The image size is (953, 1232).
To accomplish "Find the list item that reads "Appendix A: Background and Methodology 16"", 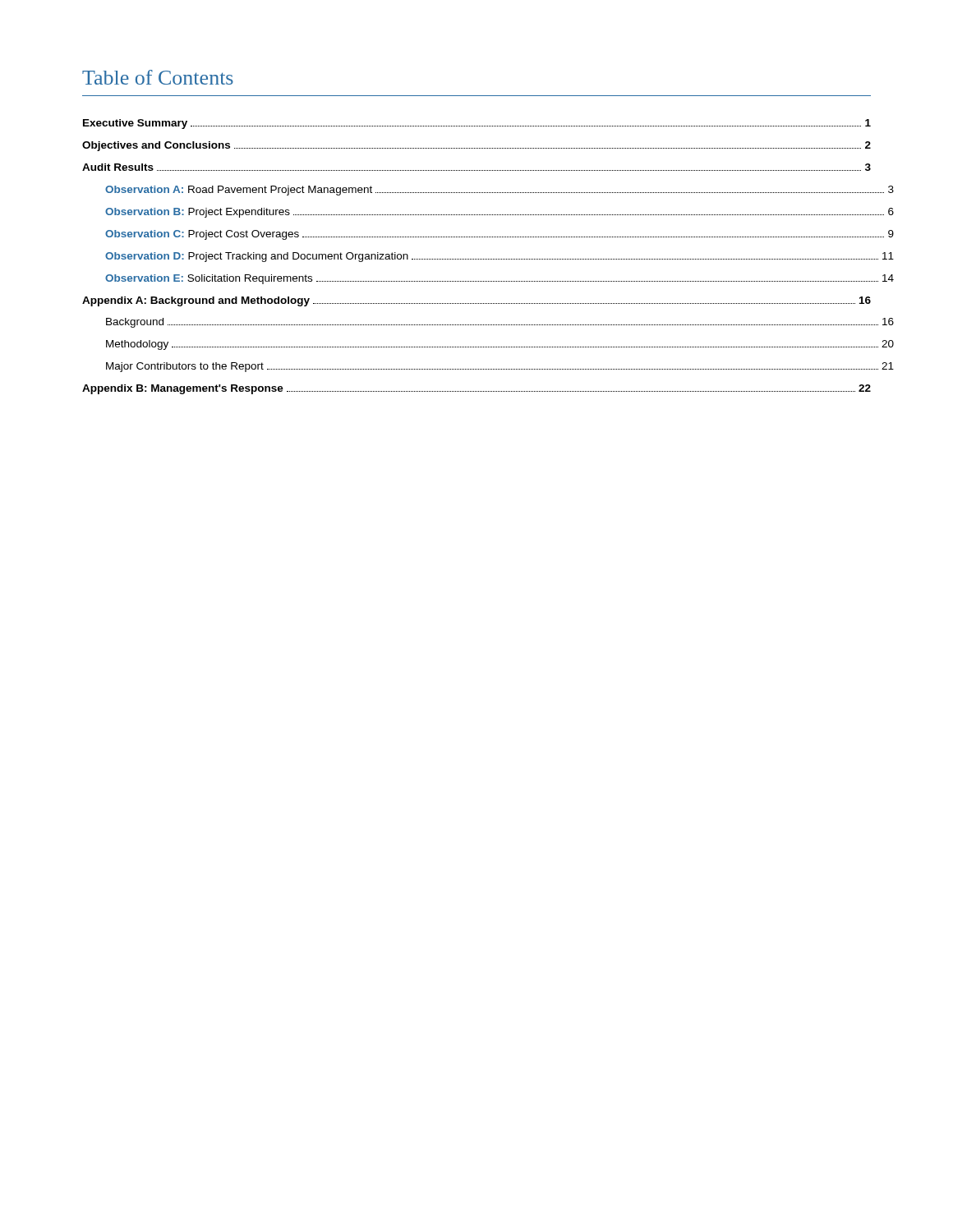I will click(476, 301).
